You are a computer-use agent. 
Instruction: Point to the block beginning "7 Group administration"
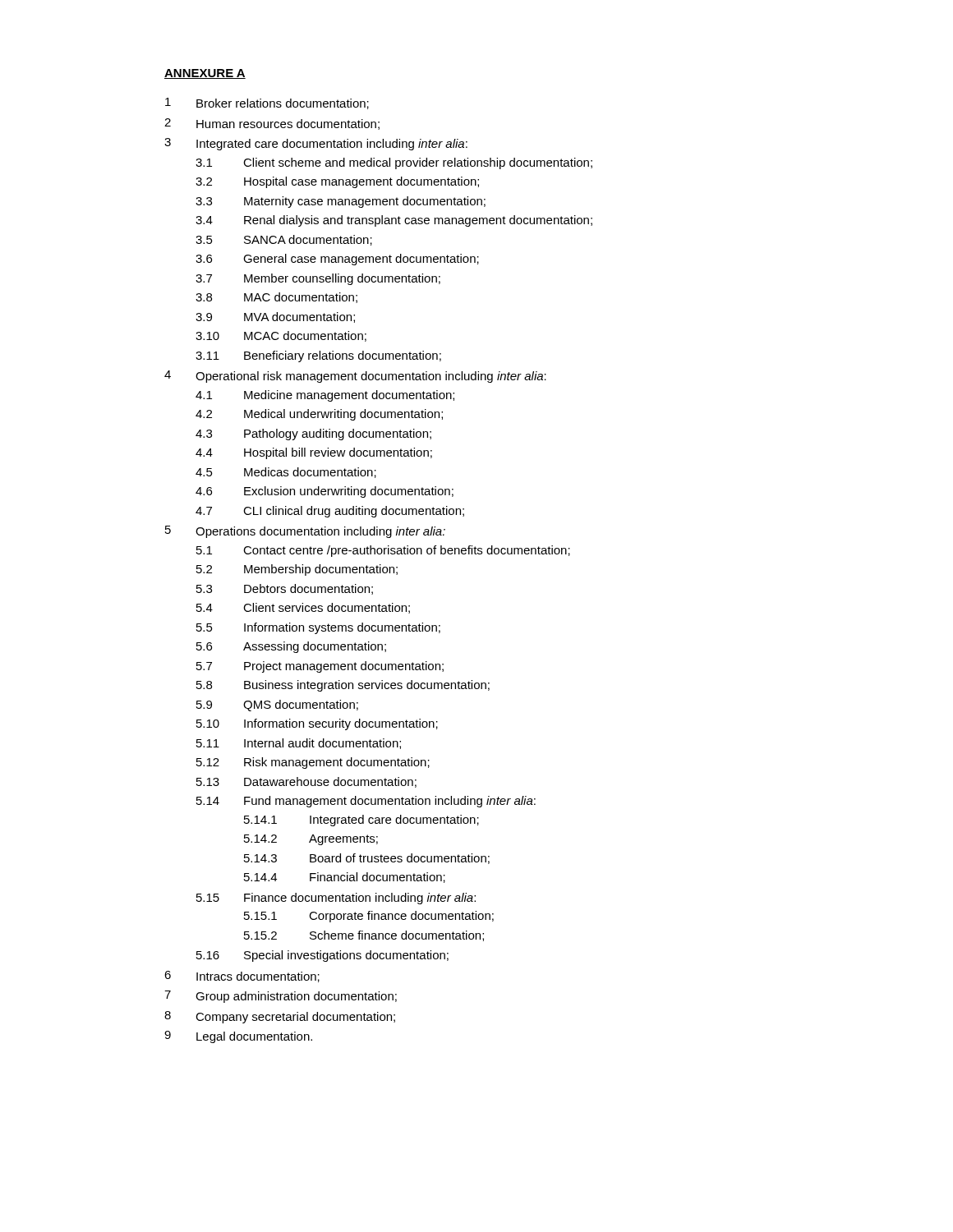281,997
